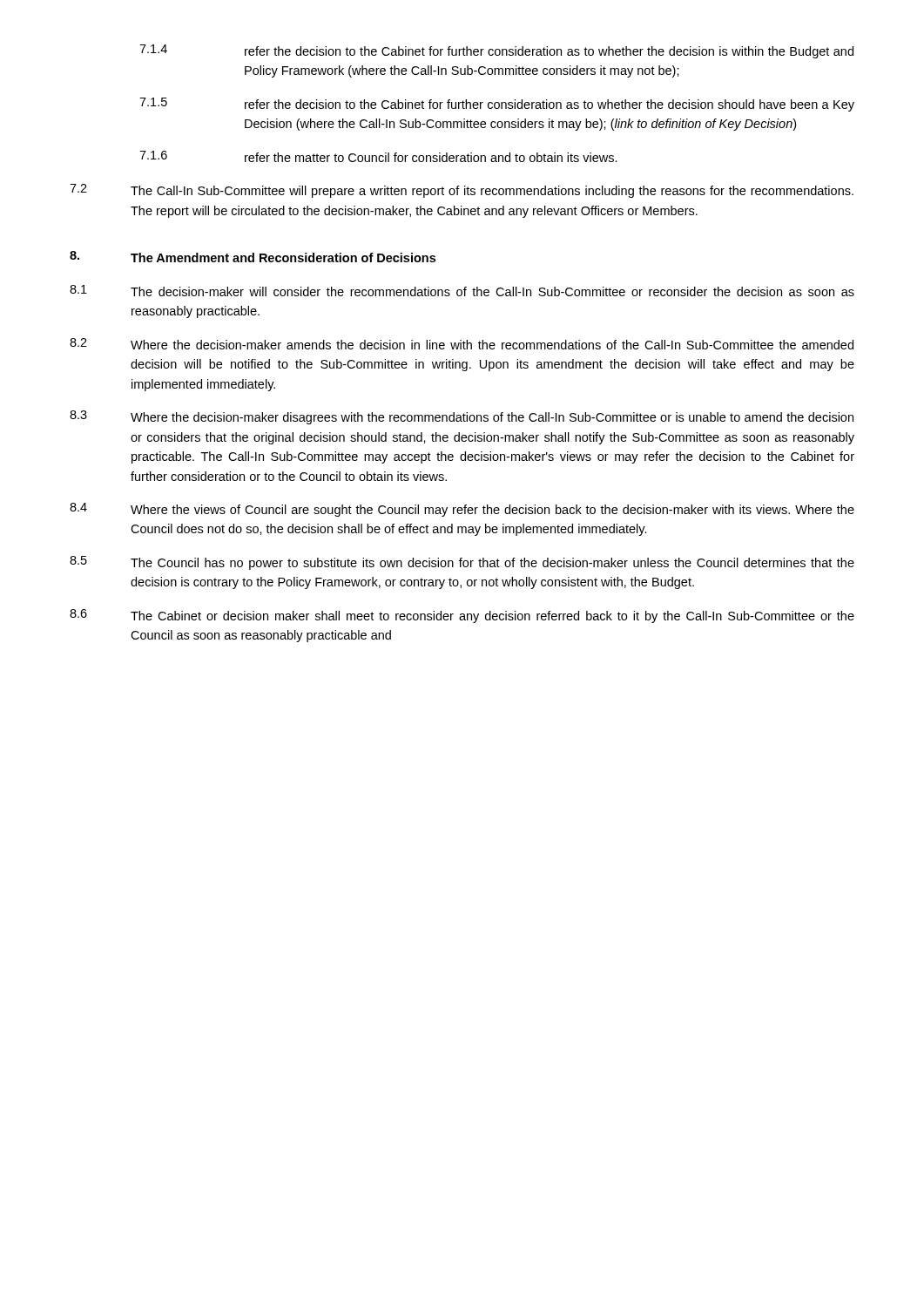The width and height of the screenshot is (924, 1307).
Task: Select the element starting "5 The Council"
Action: click(x=462, y=573)
